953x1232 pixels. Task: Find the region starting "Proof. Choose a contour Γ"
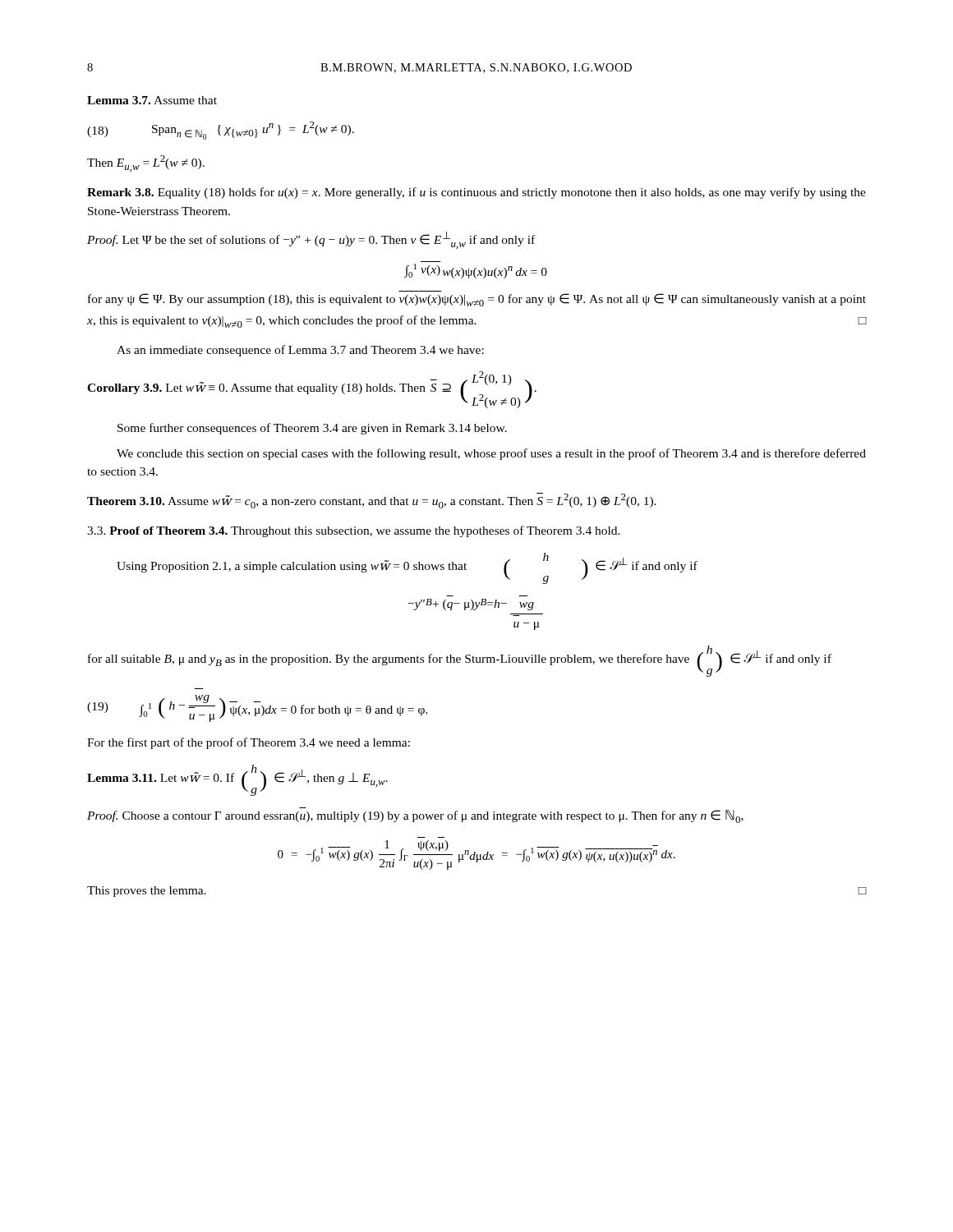(476, 817)
